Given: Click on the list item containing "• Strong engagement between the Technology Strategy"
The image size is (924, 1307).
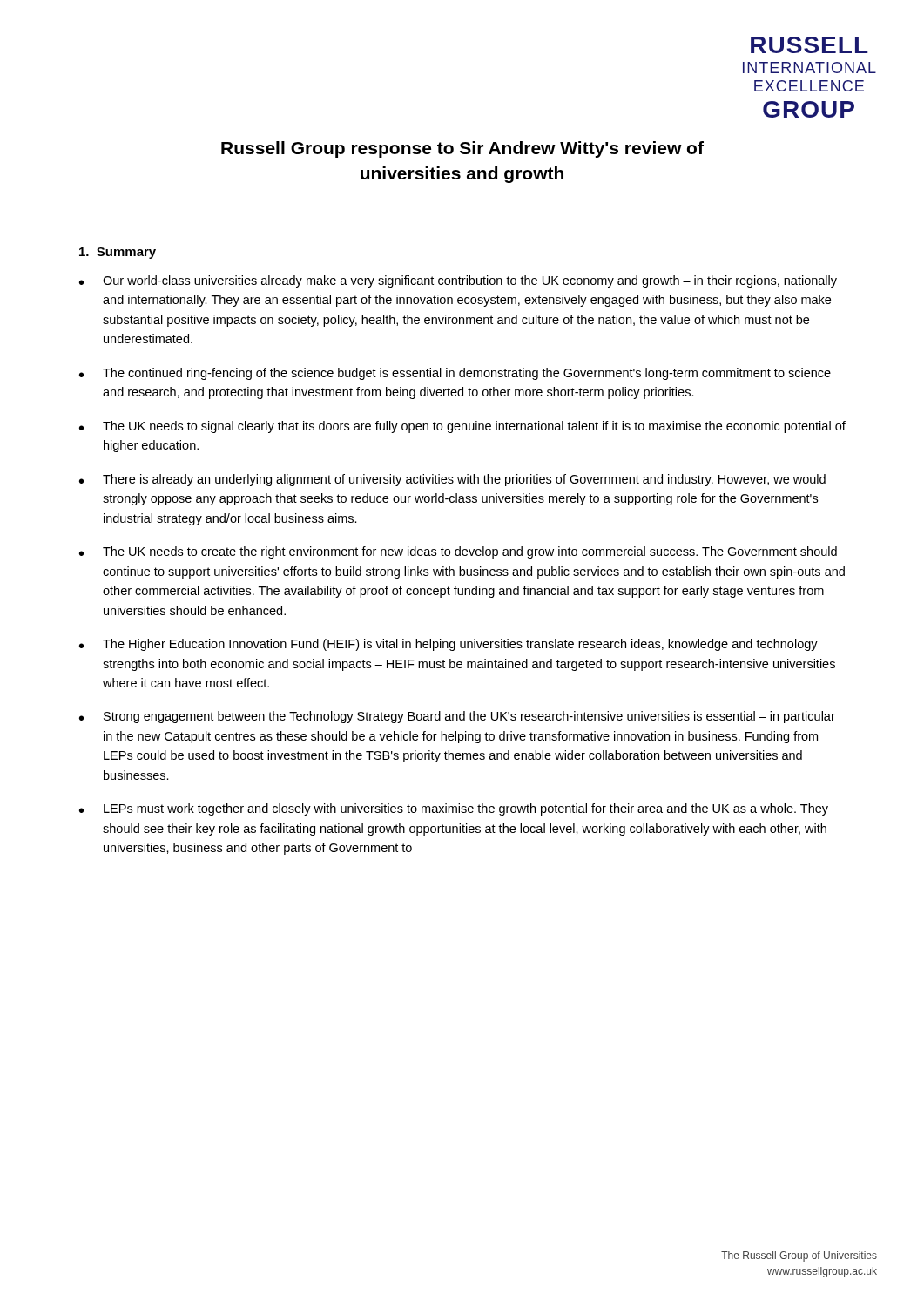Looking at the screenshot, I should [x=462, y=746].
